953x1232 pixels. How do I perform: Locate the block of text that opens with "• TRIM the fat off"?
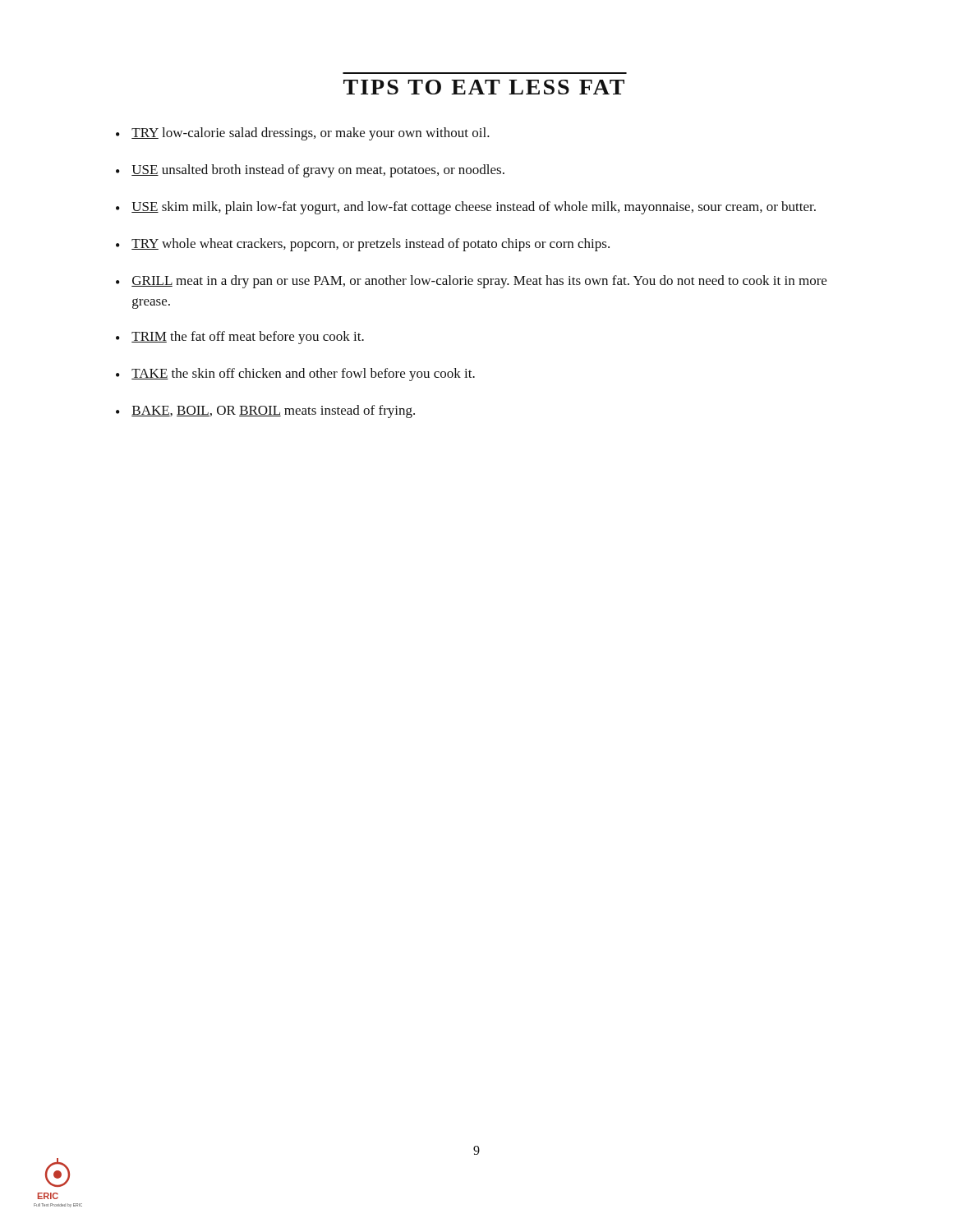pyautogui.click(x=240, y=338)
